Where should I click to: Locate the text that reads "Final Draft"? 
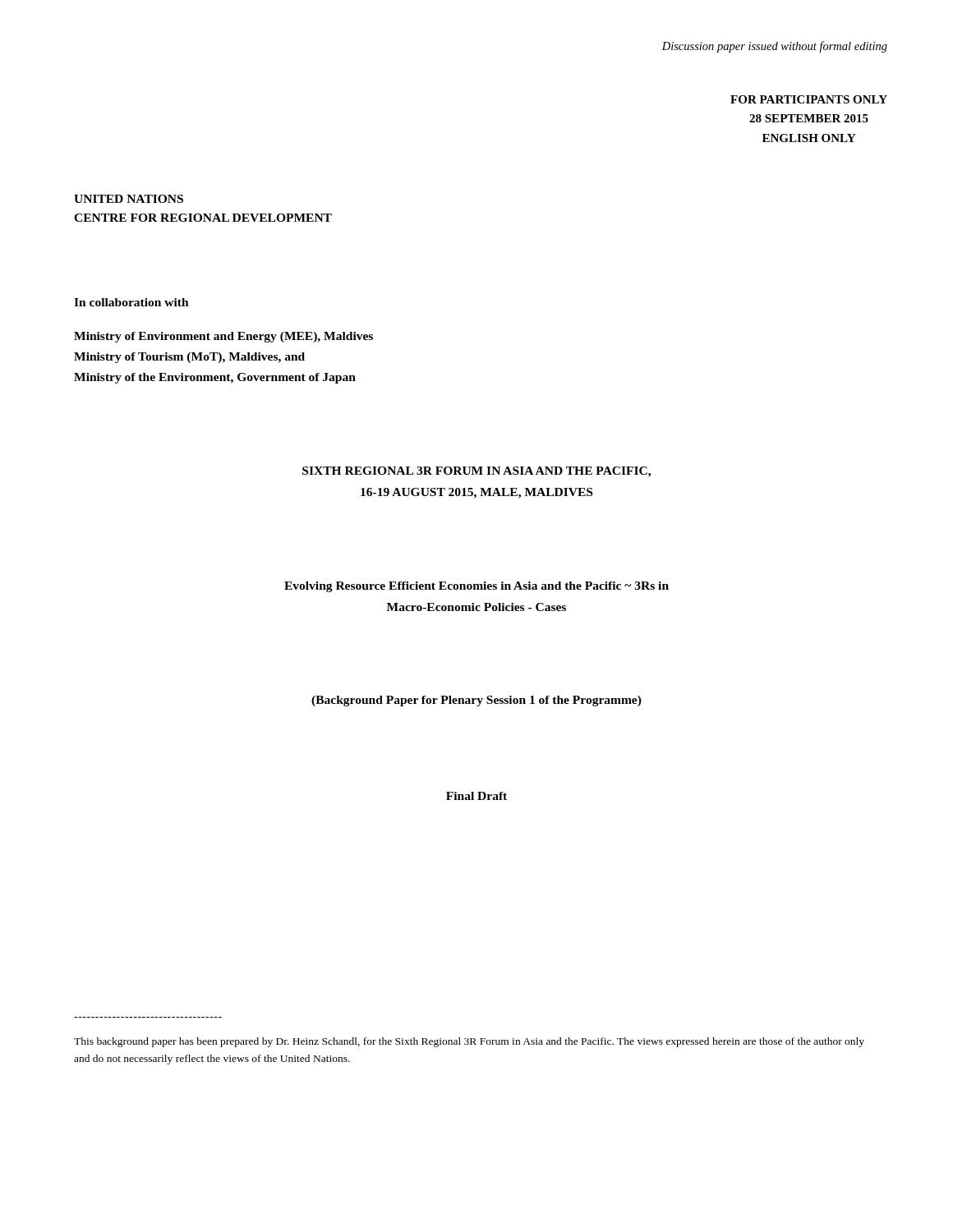point(476,795)
